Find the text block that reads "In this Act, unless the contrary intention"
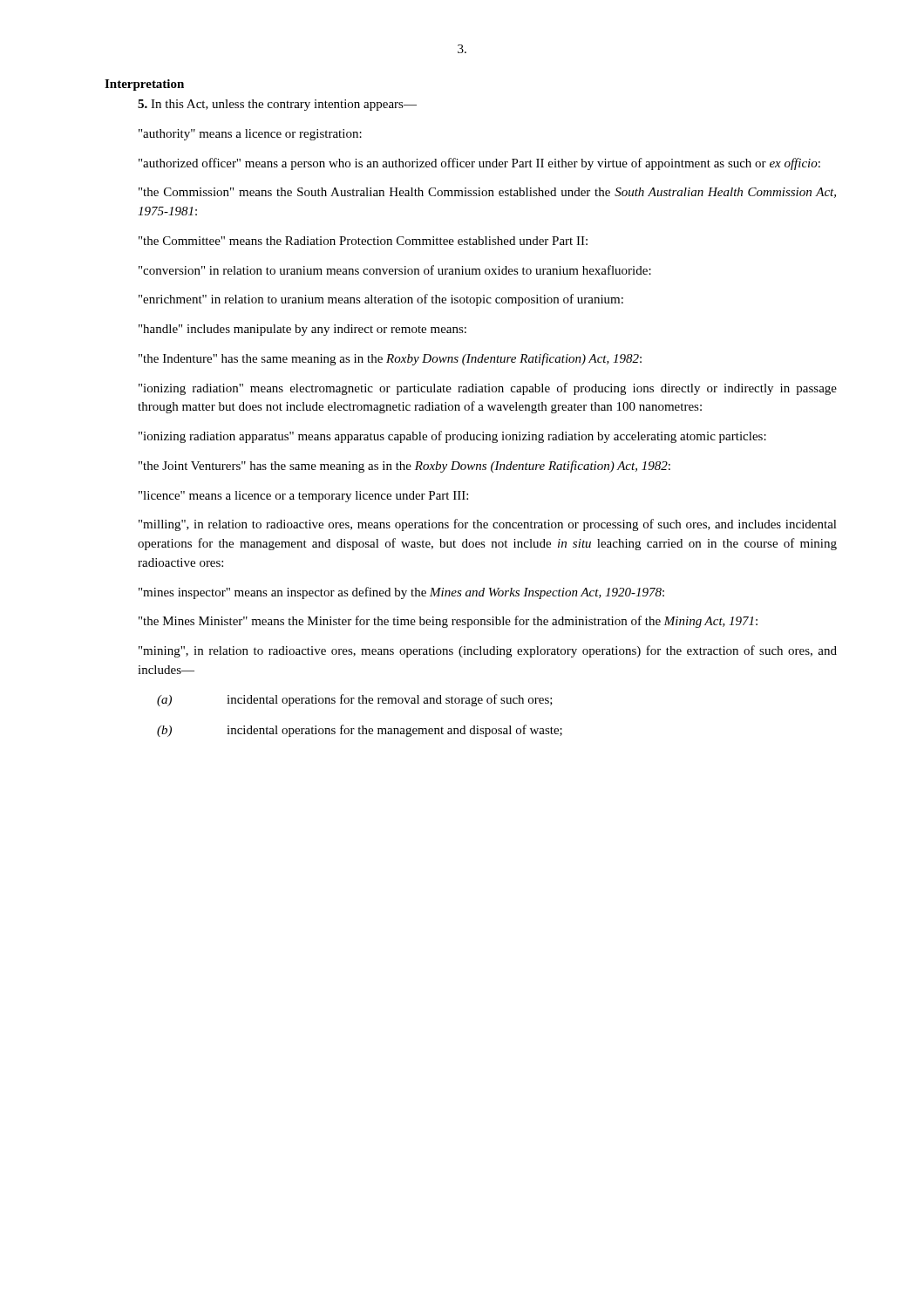 277,104
